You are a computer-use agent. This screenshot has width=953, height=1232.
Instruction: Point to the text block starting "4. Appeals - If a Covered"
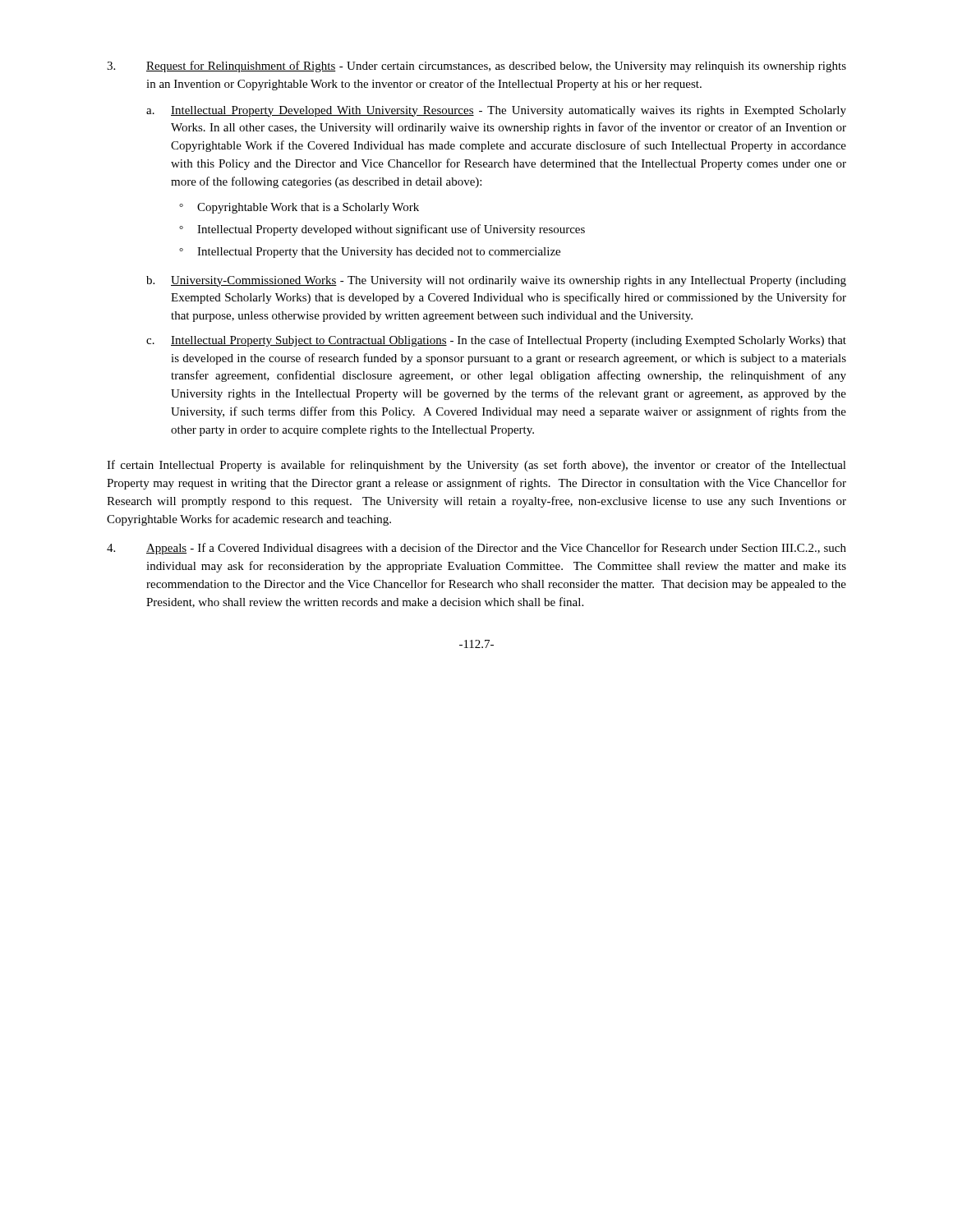click(x=476, y=576)
